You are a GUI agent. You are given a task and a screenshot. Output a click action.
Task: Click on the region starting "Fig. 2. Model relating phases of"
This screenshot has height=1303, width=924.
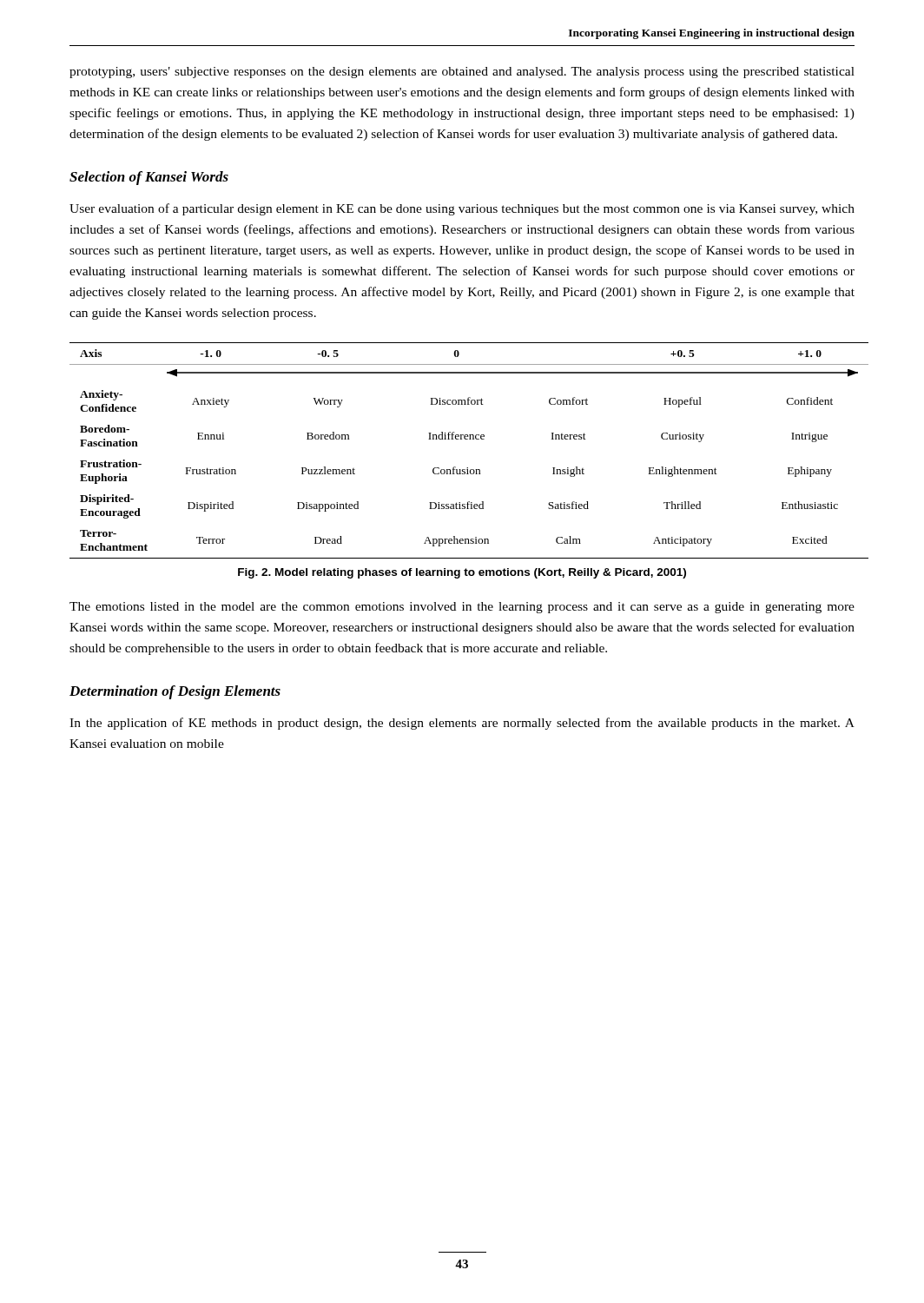[x=462, y=572]
